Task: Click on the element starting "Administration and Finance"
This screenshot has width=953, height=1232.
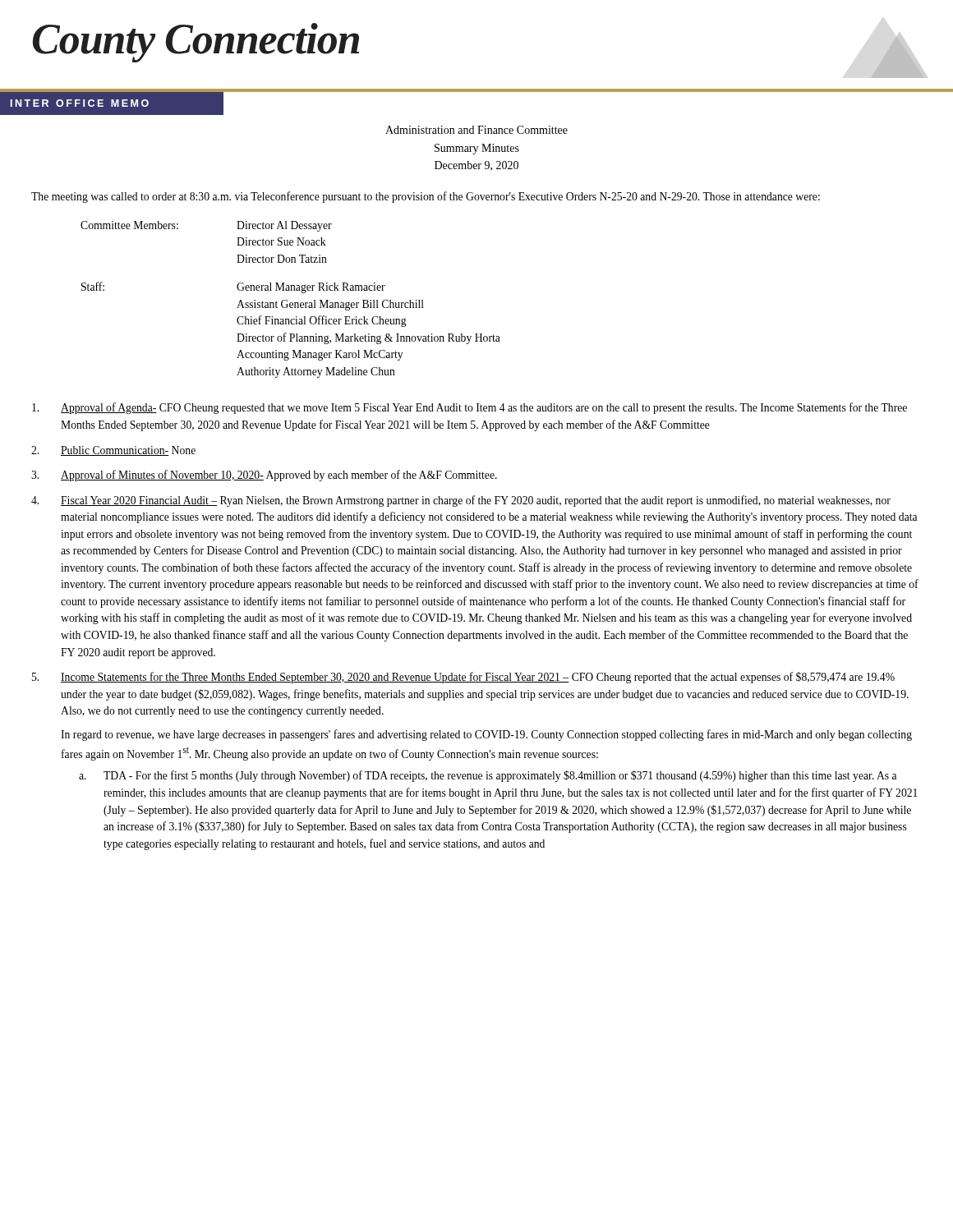Action: tap(476, 148)
